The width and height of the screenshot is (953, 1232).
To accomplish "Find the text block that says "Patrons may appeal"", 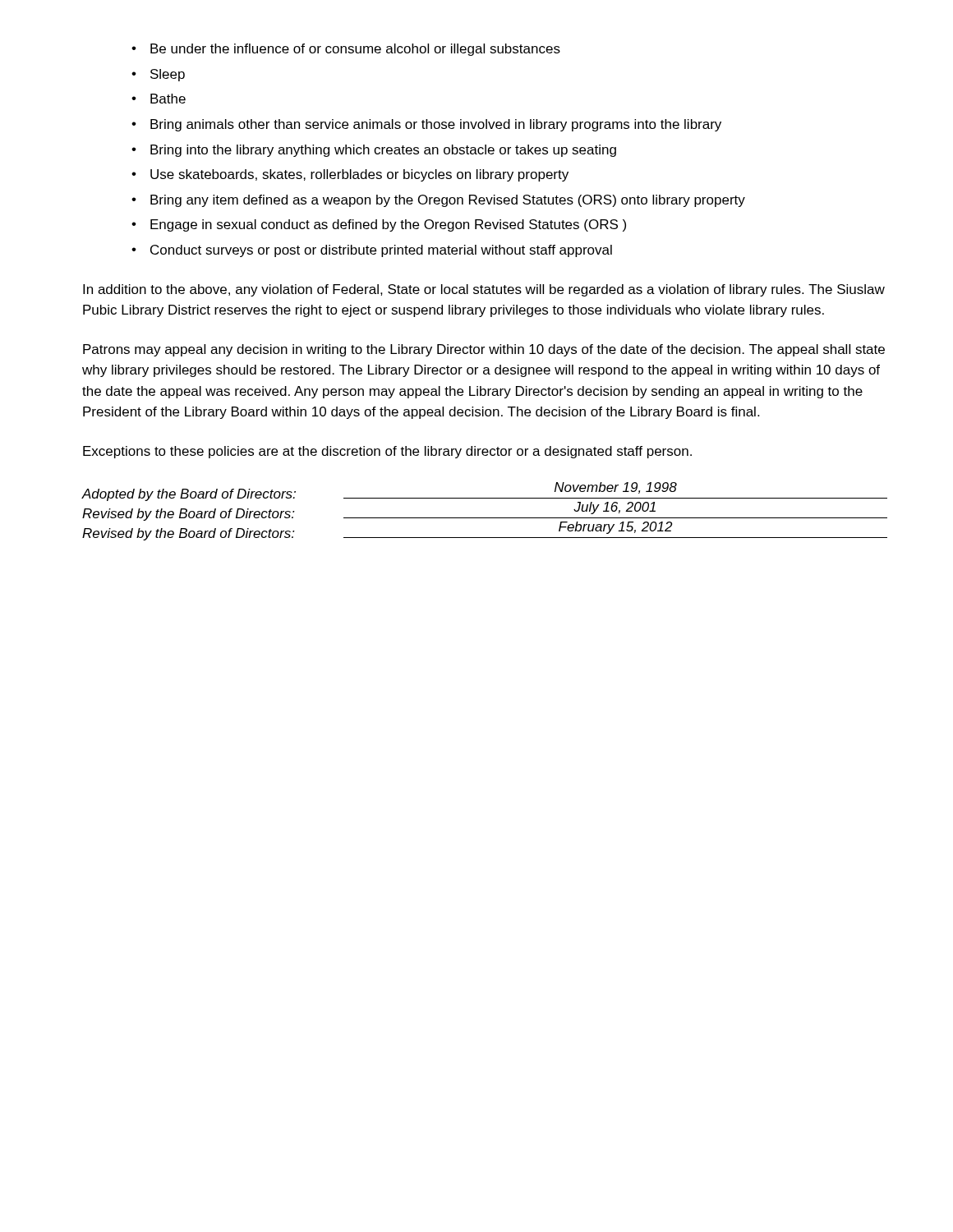I will click(484, 381).
